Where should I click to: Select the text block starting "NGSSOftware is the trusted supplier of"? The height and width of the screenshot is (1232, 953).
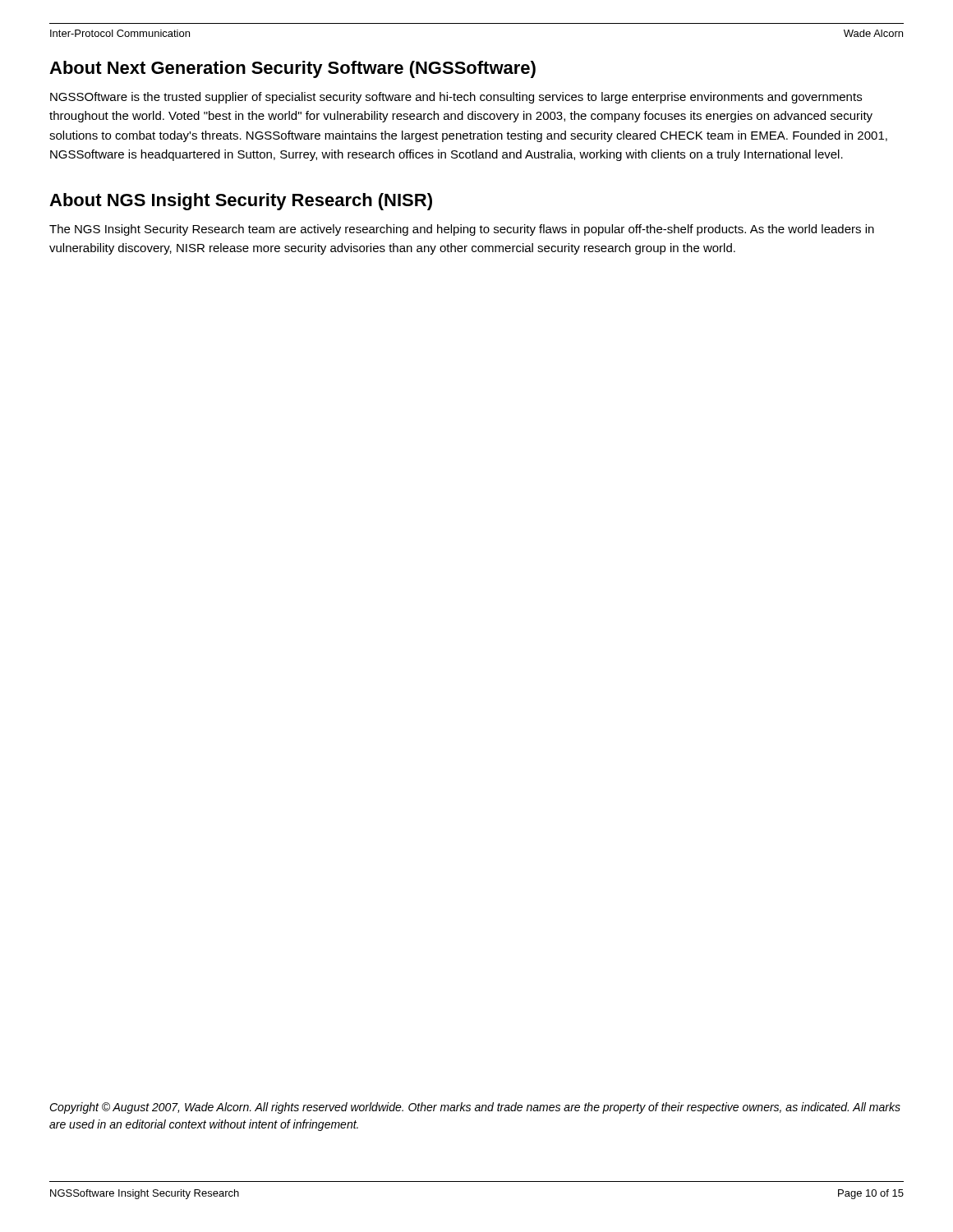tap(469, 125)
